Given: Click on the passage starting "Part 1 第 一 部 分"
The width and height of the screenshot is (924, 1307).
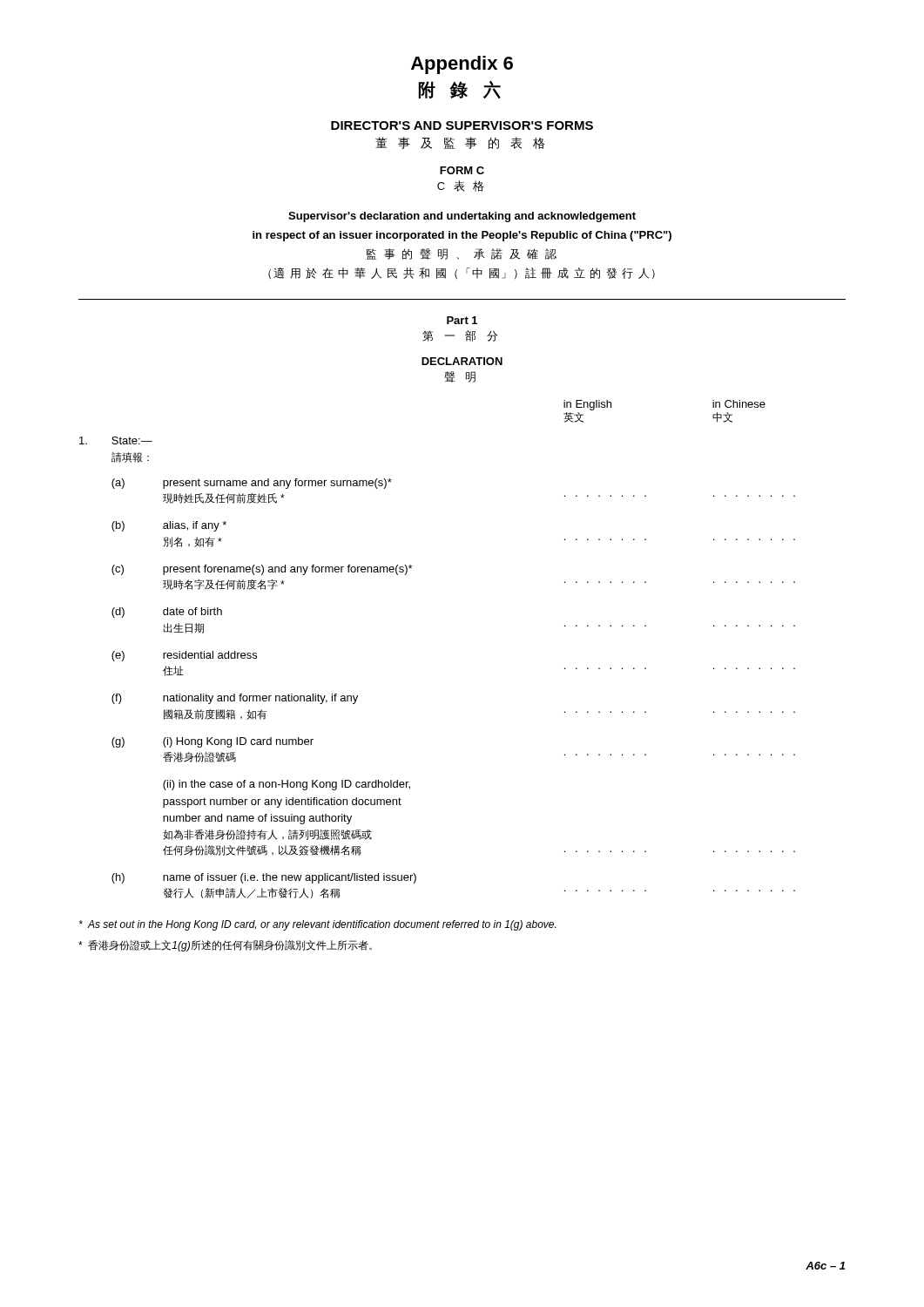Looking at the screenshot, I should [462, 329].
